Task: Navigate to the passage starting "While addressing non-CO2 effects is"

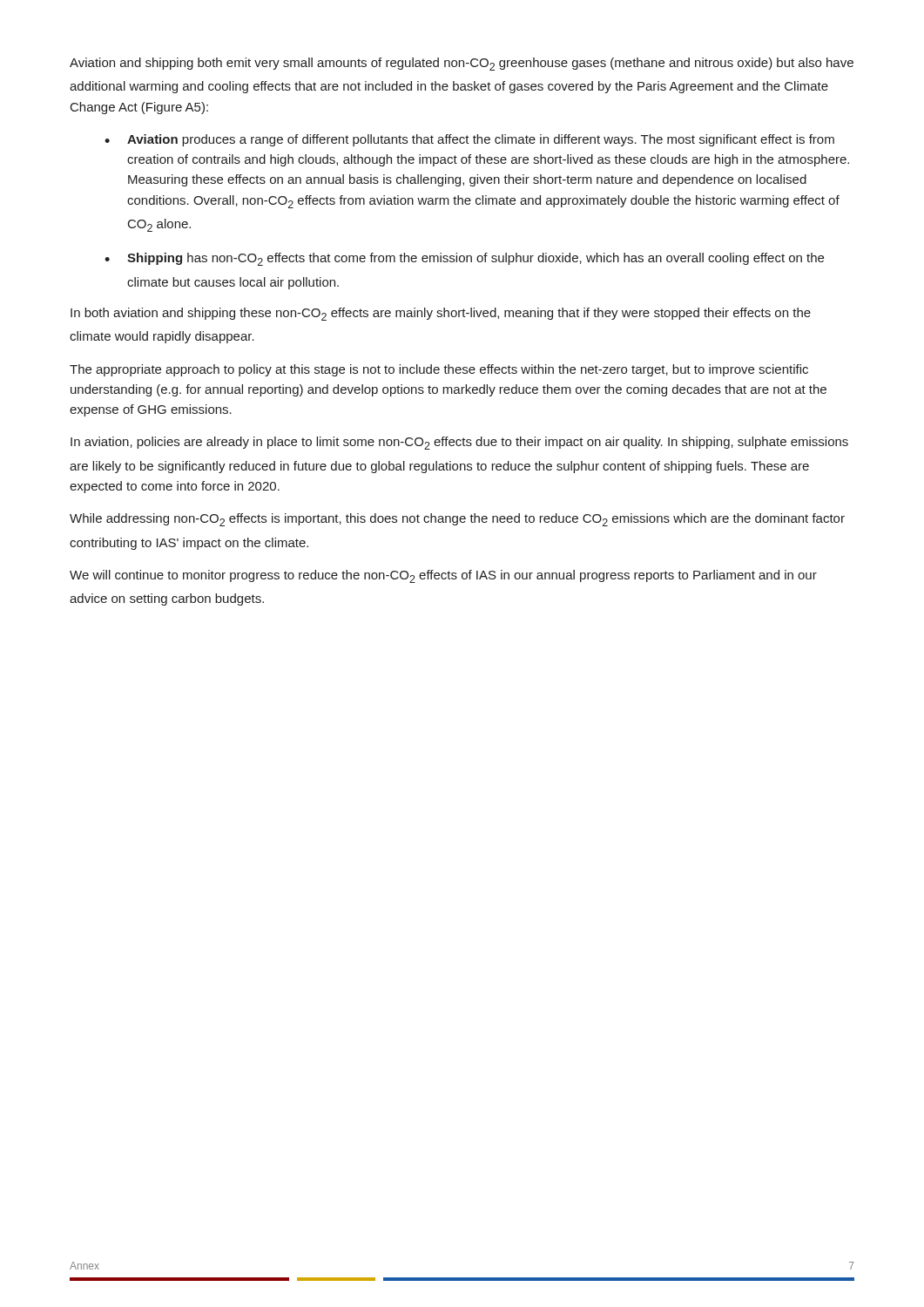Action: click(x=457, y=530)
